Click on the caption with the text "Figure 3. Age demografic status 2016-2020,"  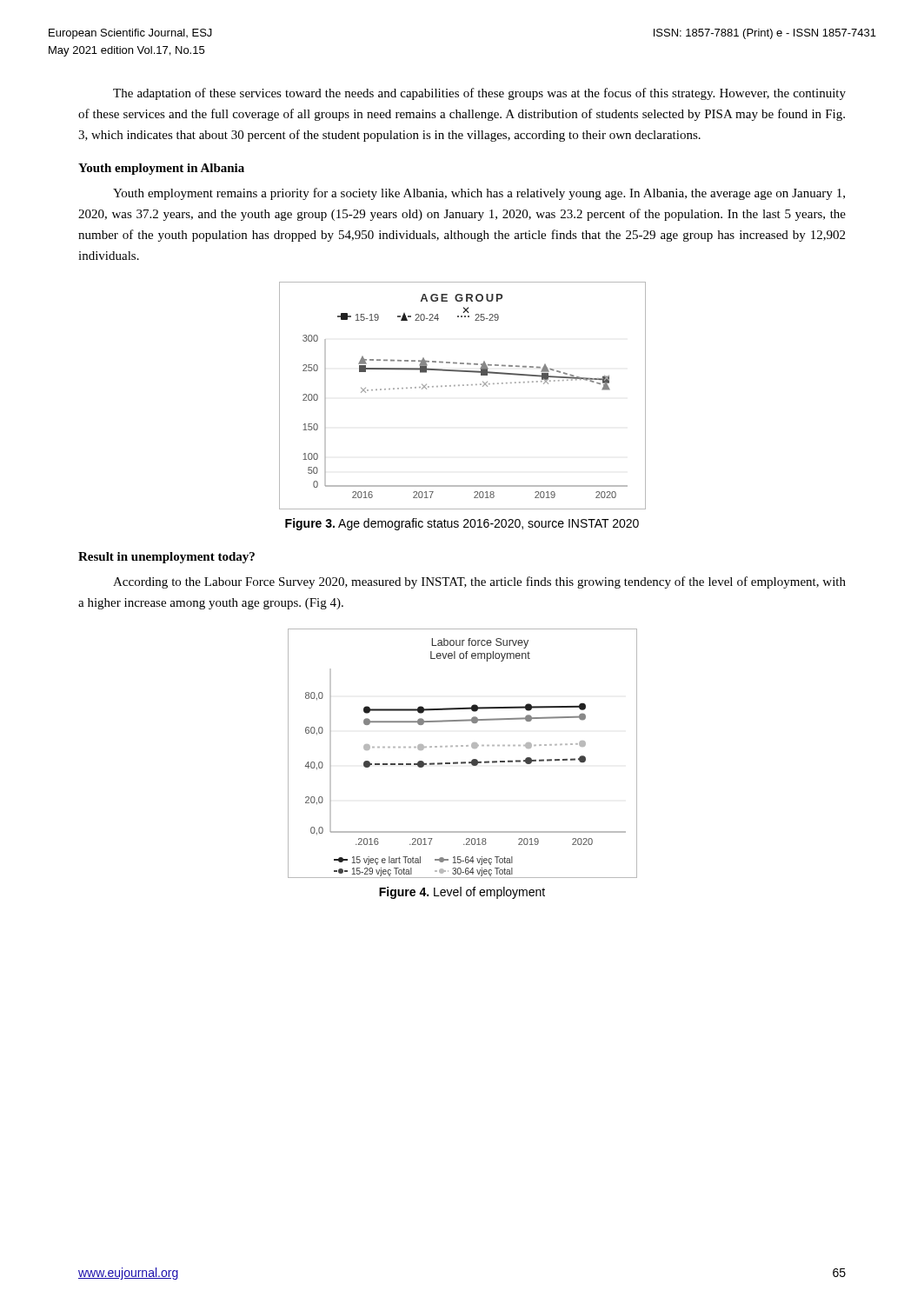point(462,523)
